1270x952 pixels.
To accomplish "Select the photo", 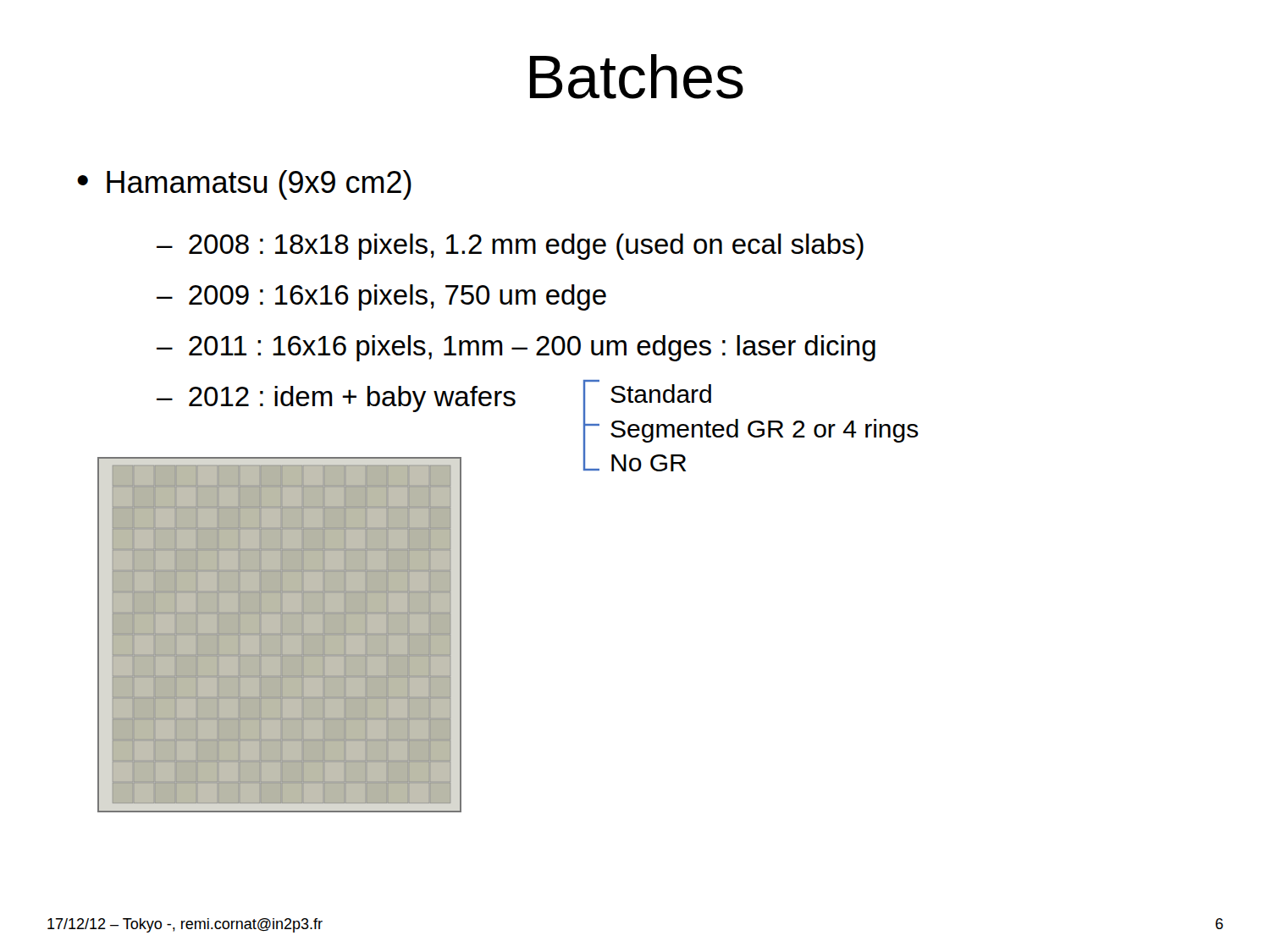I will tap(279, 635).
